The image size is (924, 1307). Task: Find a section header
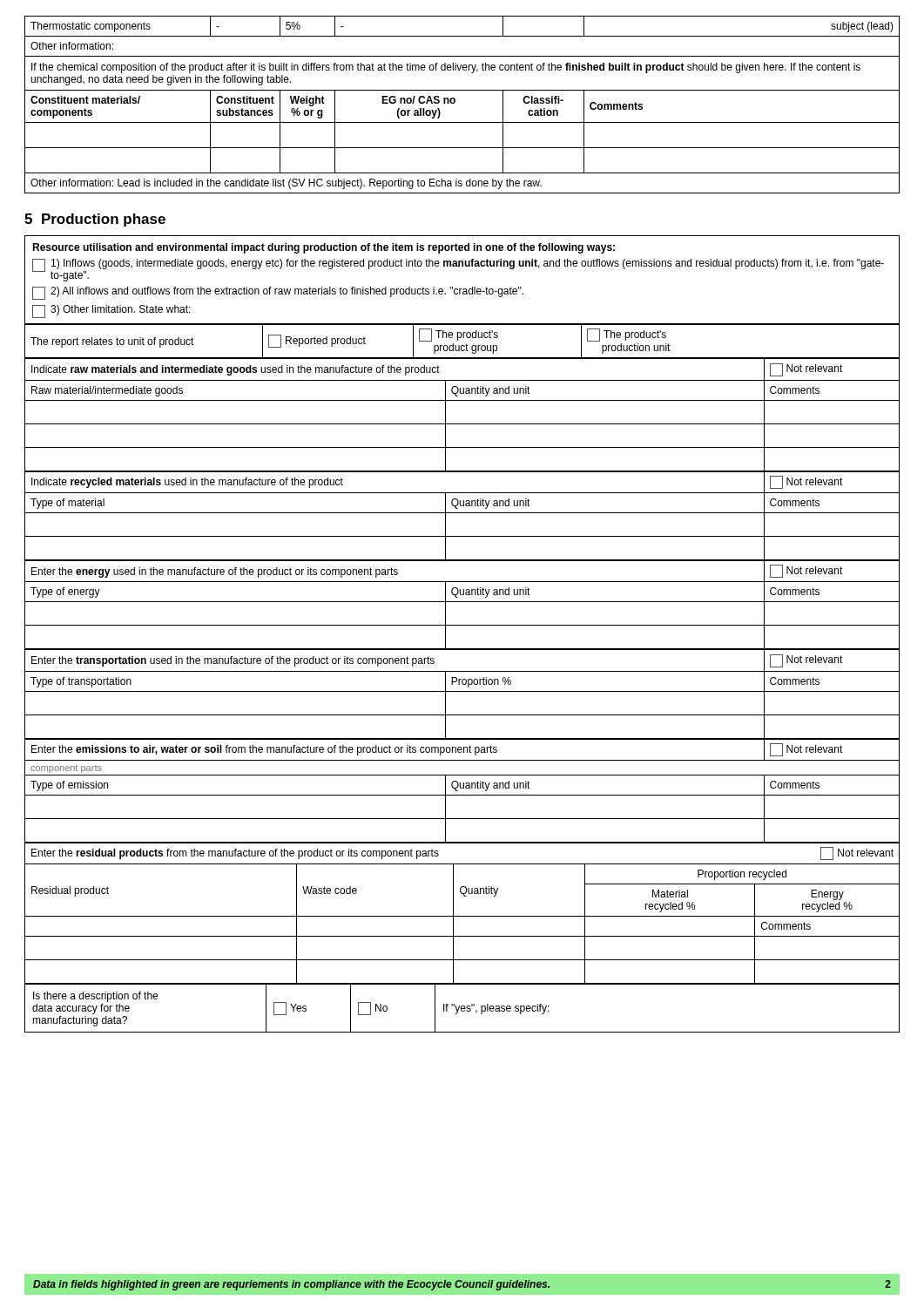tap(95, 219)
